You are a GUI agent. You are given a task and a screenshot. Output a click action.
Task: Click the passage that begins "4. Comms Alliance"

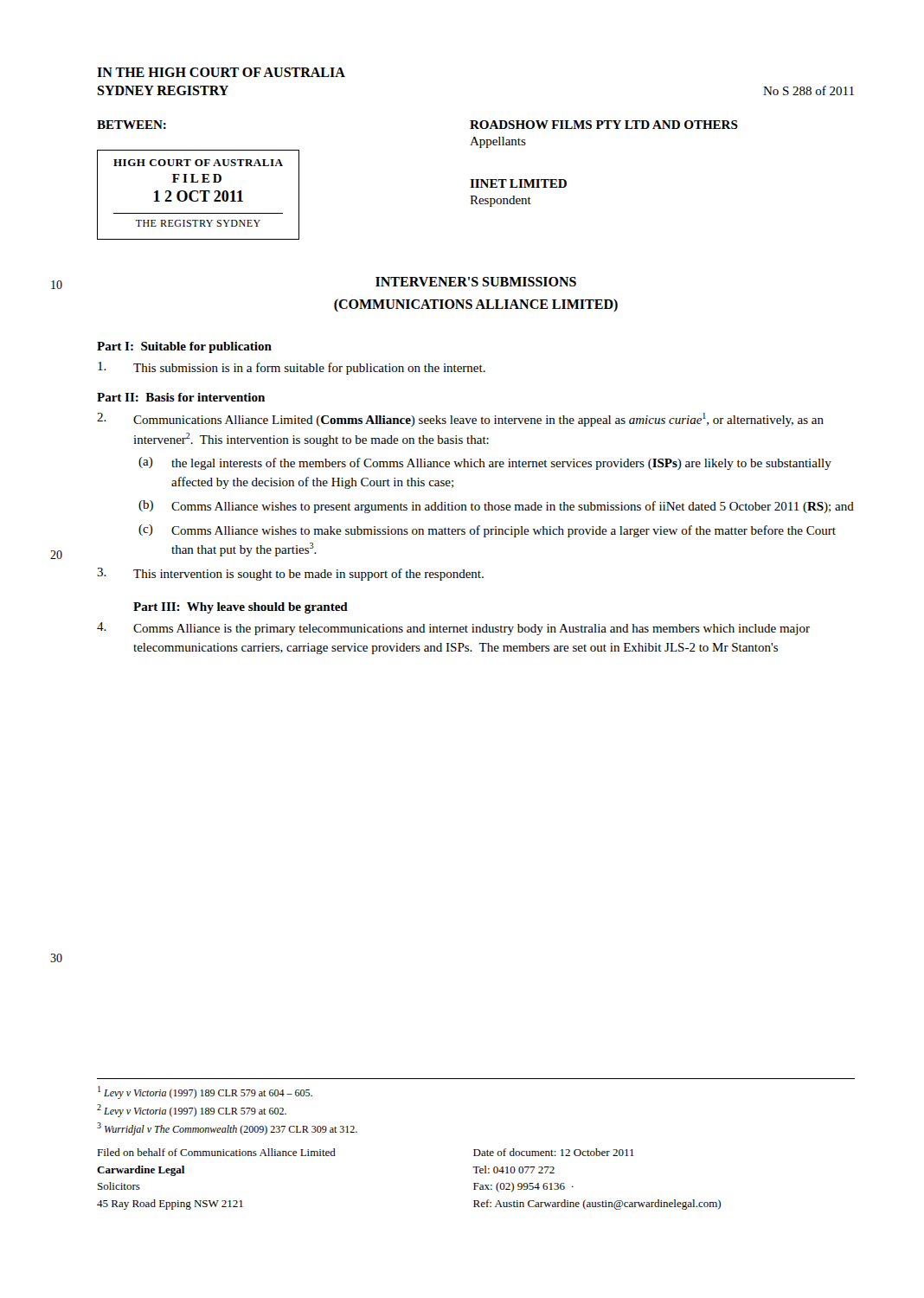476,638
